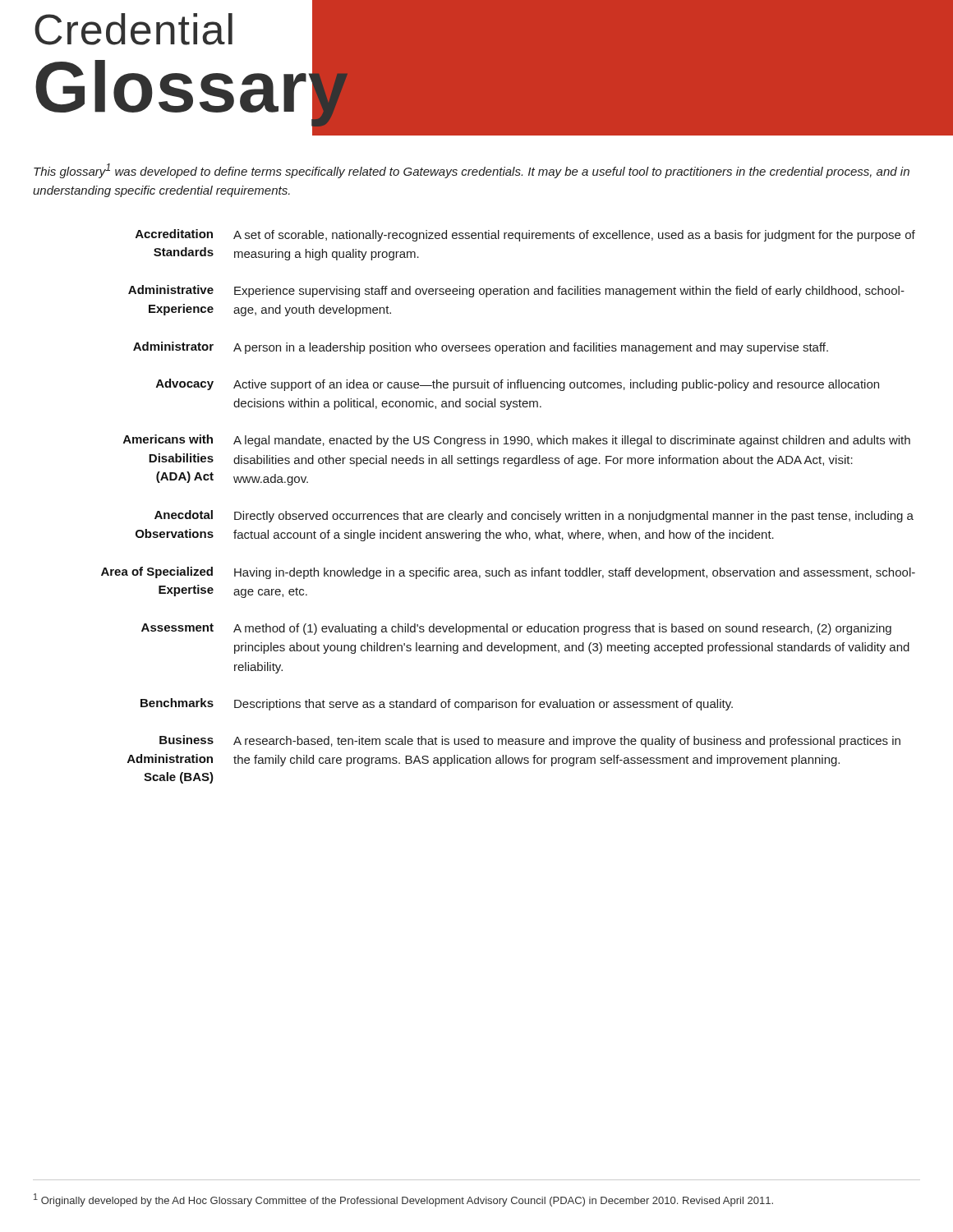This screenshot has width=953, height=1232.
Task: Locate the block of text that opens with "AdministrativeExperience Experience supervising staff and overseeing operation and"
Action: coord(476,300)
